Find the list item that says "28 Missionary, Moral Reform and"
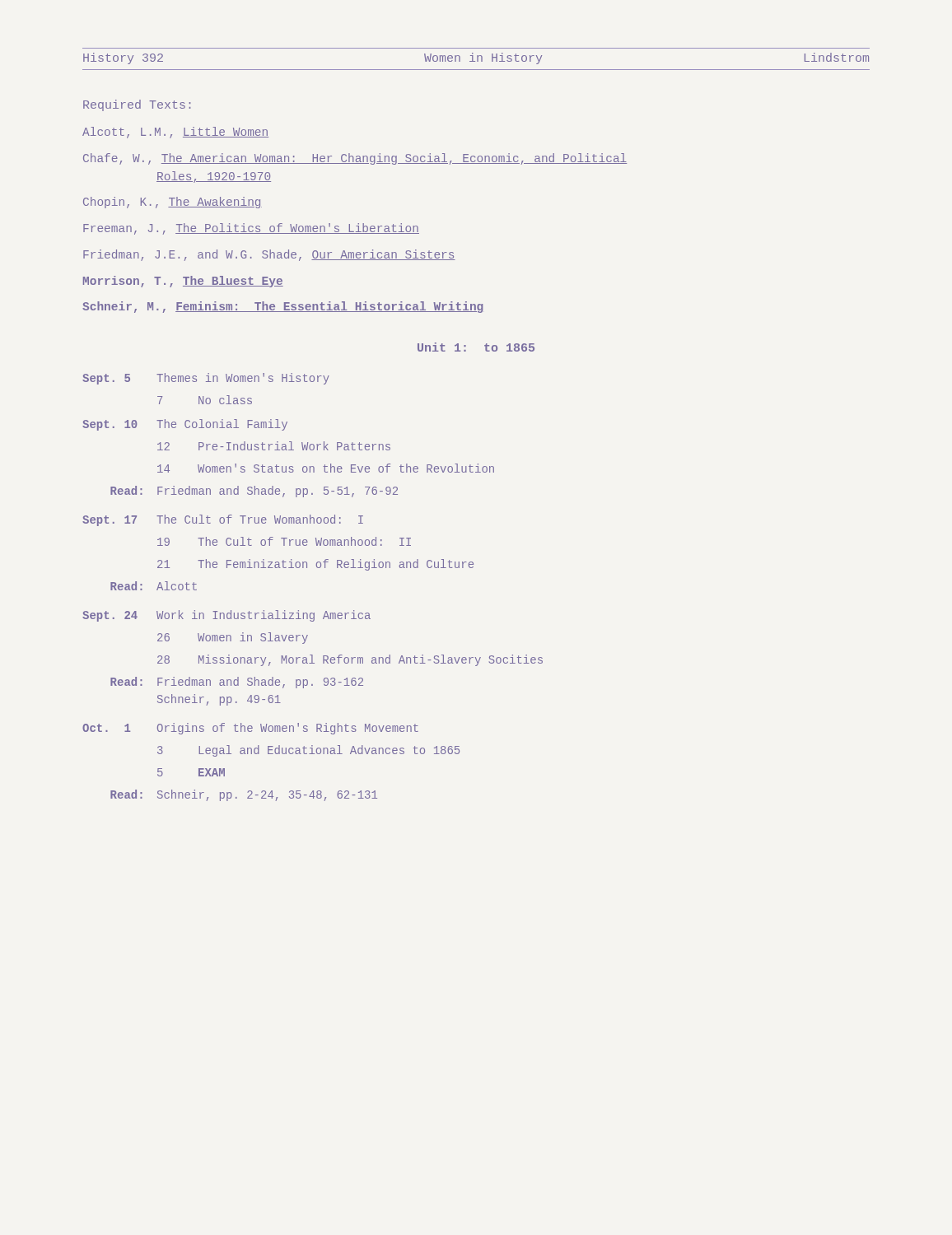This screenshot has height=1235, width=952. pos(476,661)
